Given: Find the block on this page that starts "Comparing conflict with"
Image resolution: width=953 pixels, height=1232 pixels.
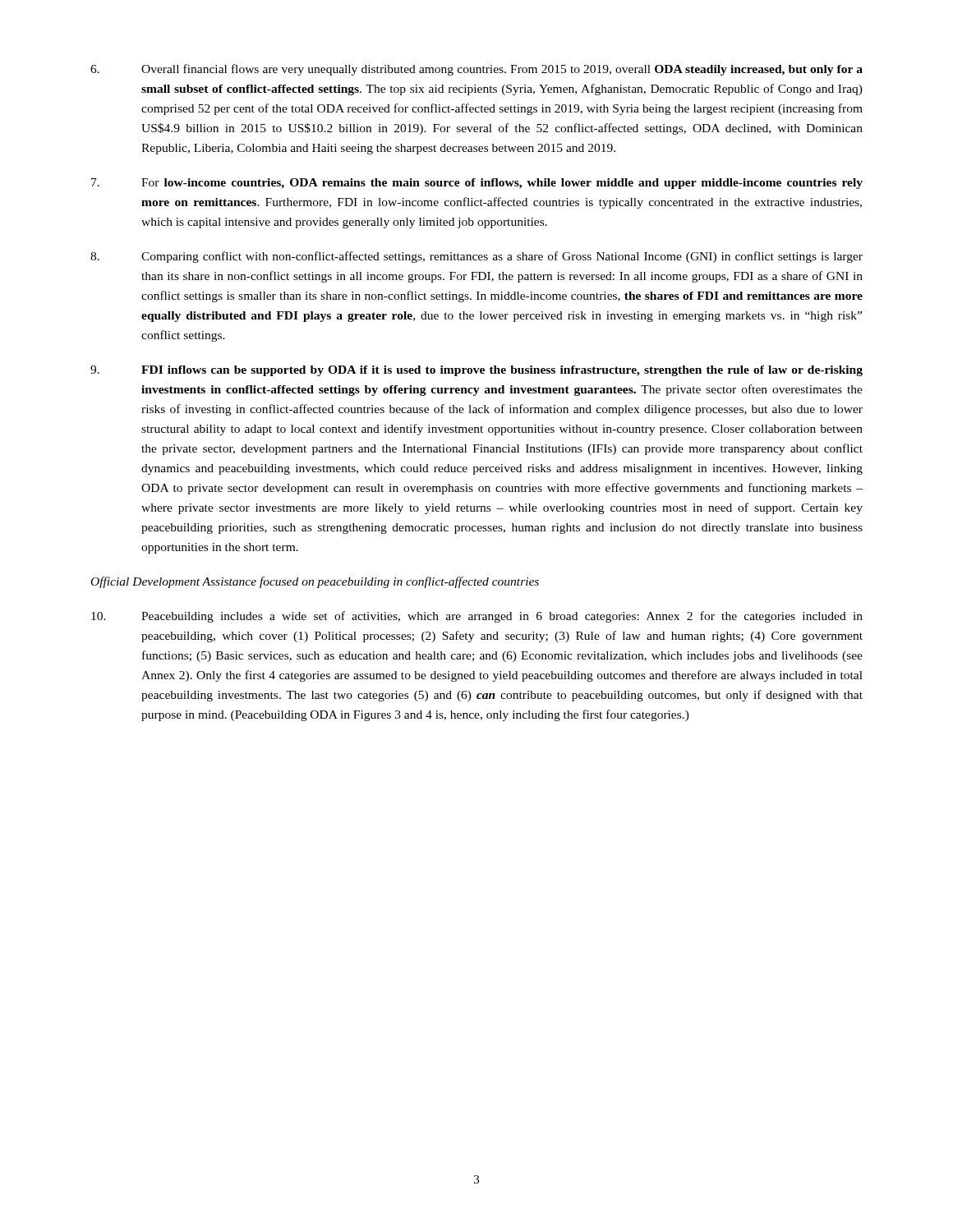Looking at the screenshot, I should pyautogui.click(x=476, y=296).
